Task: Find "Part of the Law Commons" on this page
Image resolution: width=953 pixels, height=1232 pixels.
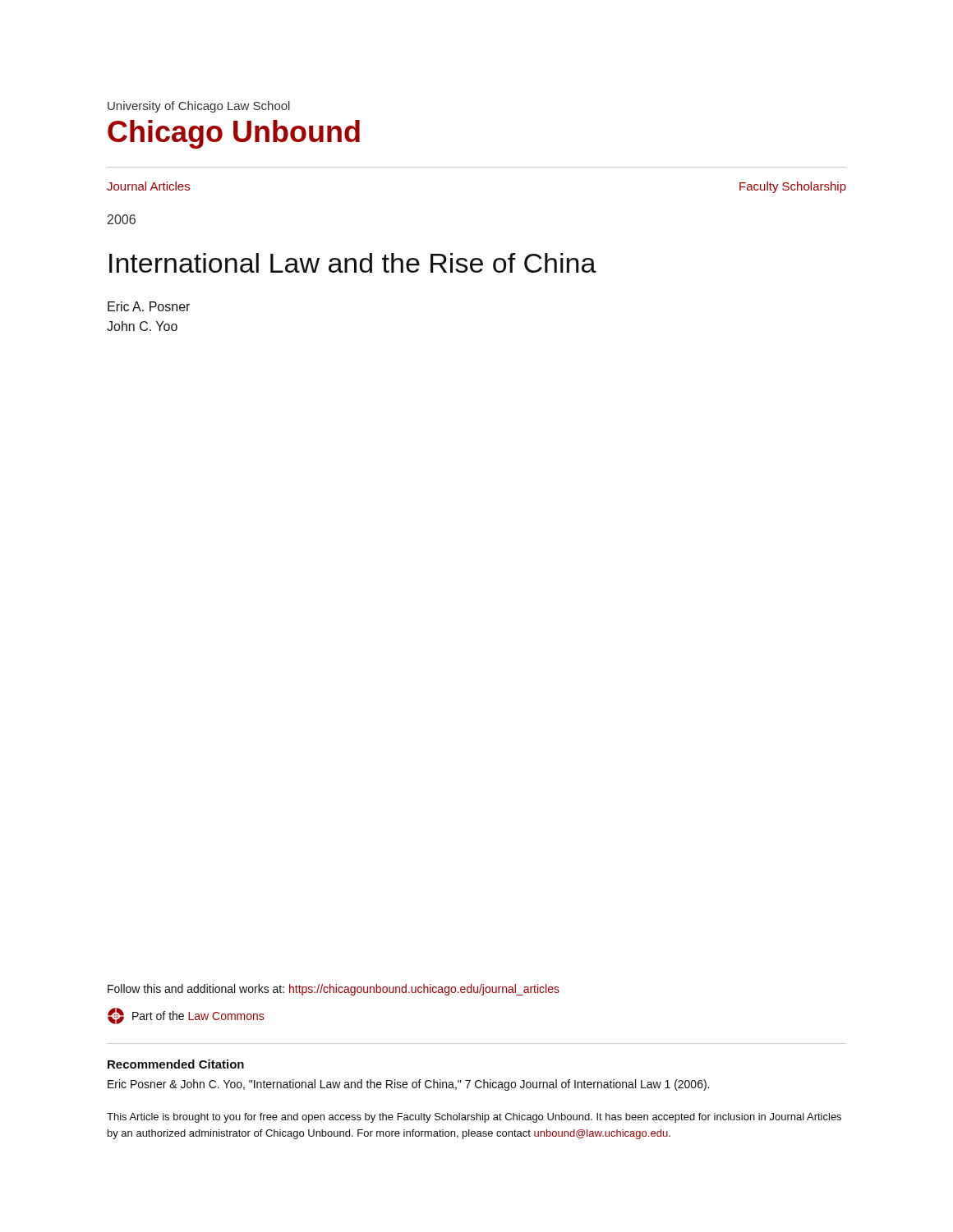Action: click(198, 1016)
